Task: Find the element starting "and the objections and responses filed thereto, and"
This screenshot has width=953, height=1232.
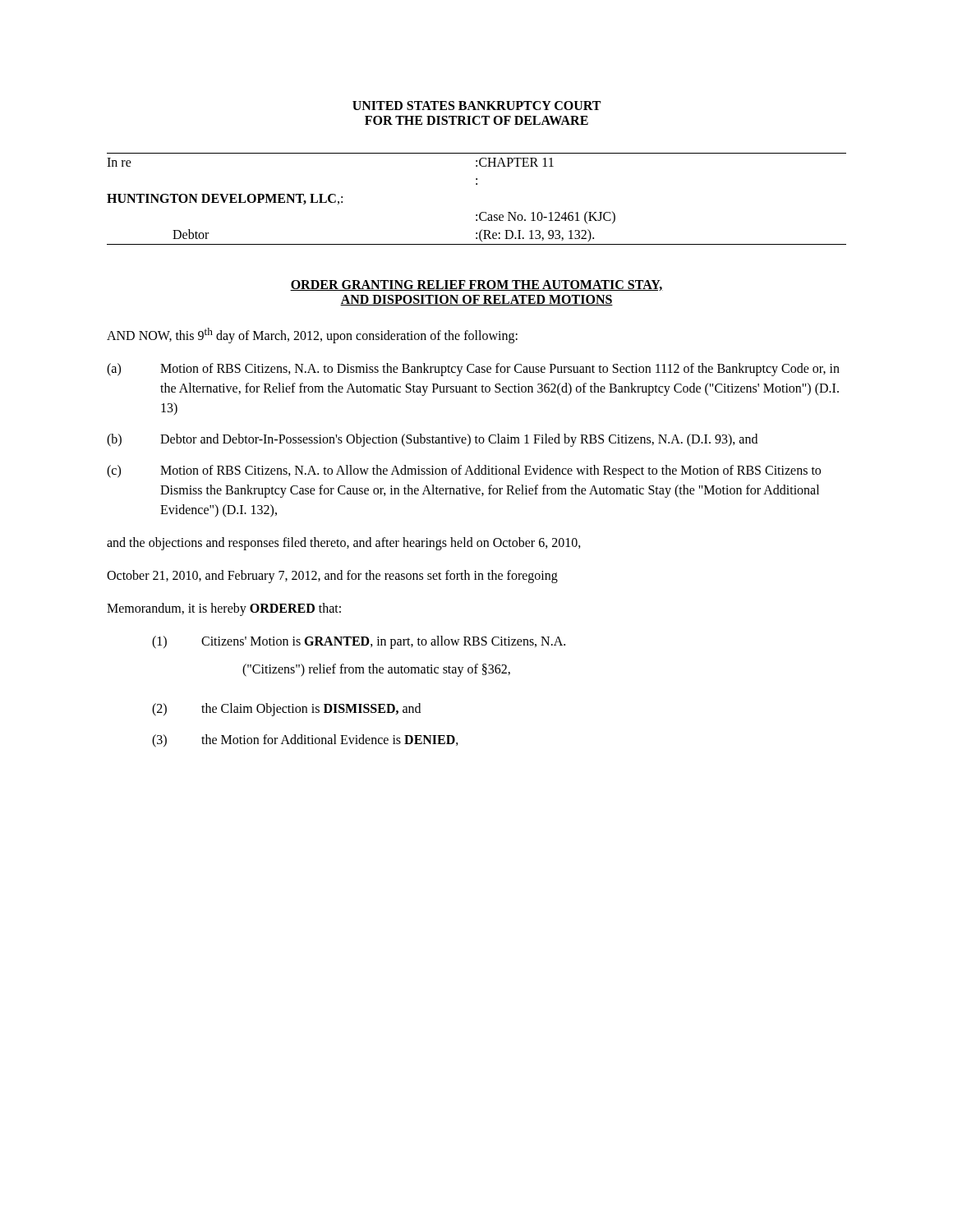Action: coord(344,543)
